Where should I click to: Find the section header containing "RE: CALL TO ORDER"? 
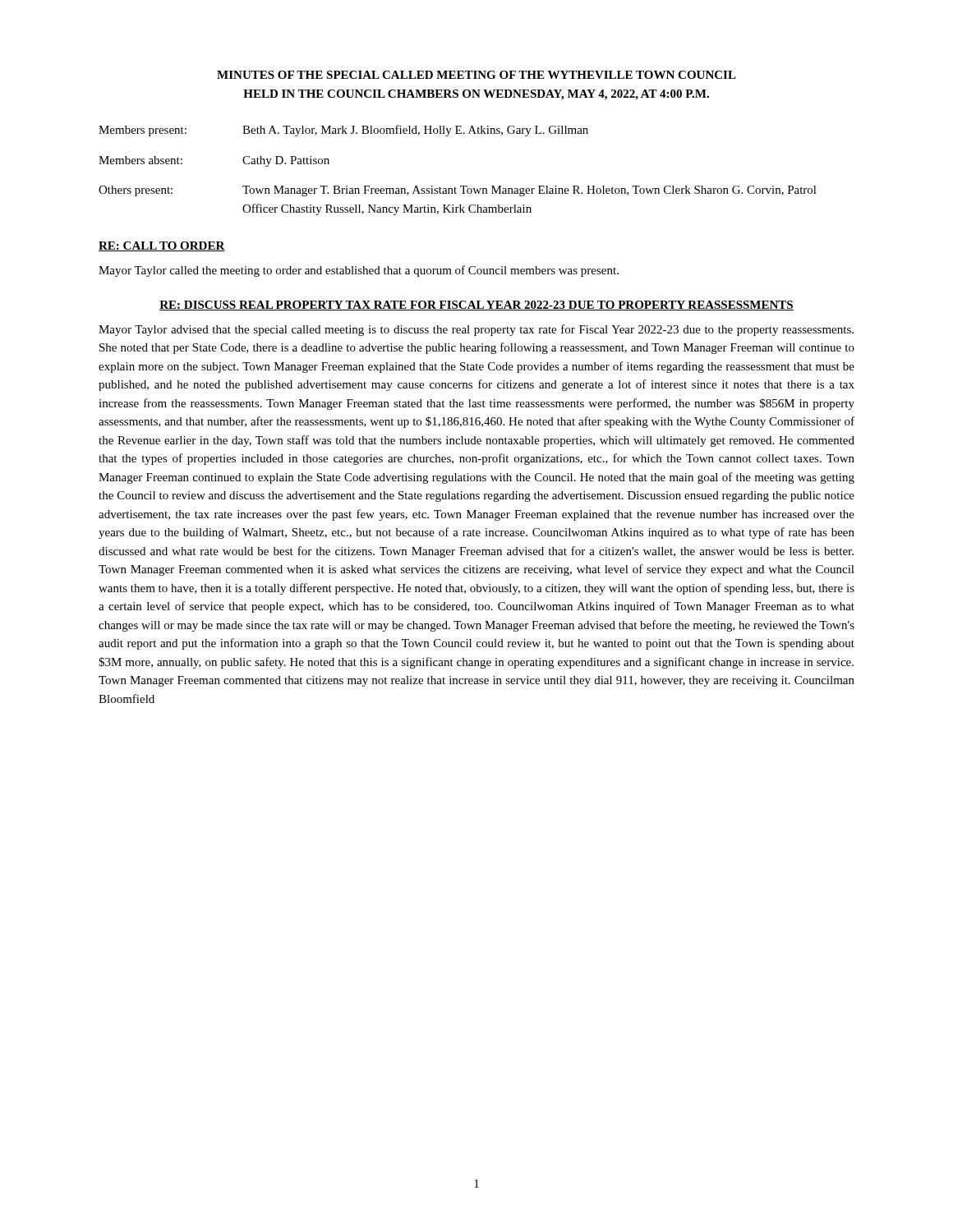(161, 246)
